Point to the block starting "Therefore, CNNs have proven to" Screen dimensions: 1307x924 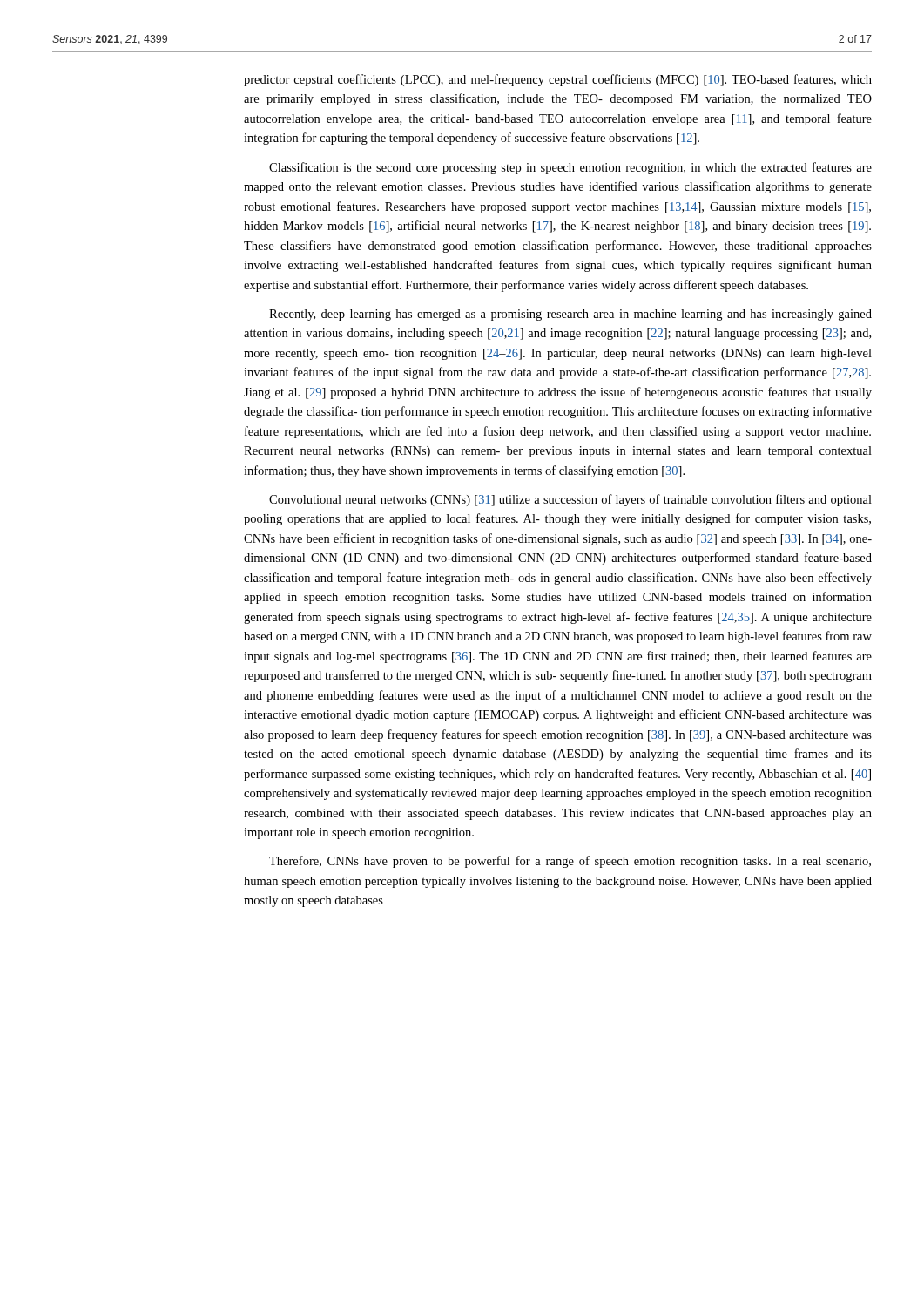[x=558, y=881]
